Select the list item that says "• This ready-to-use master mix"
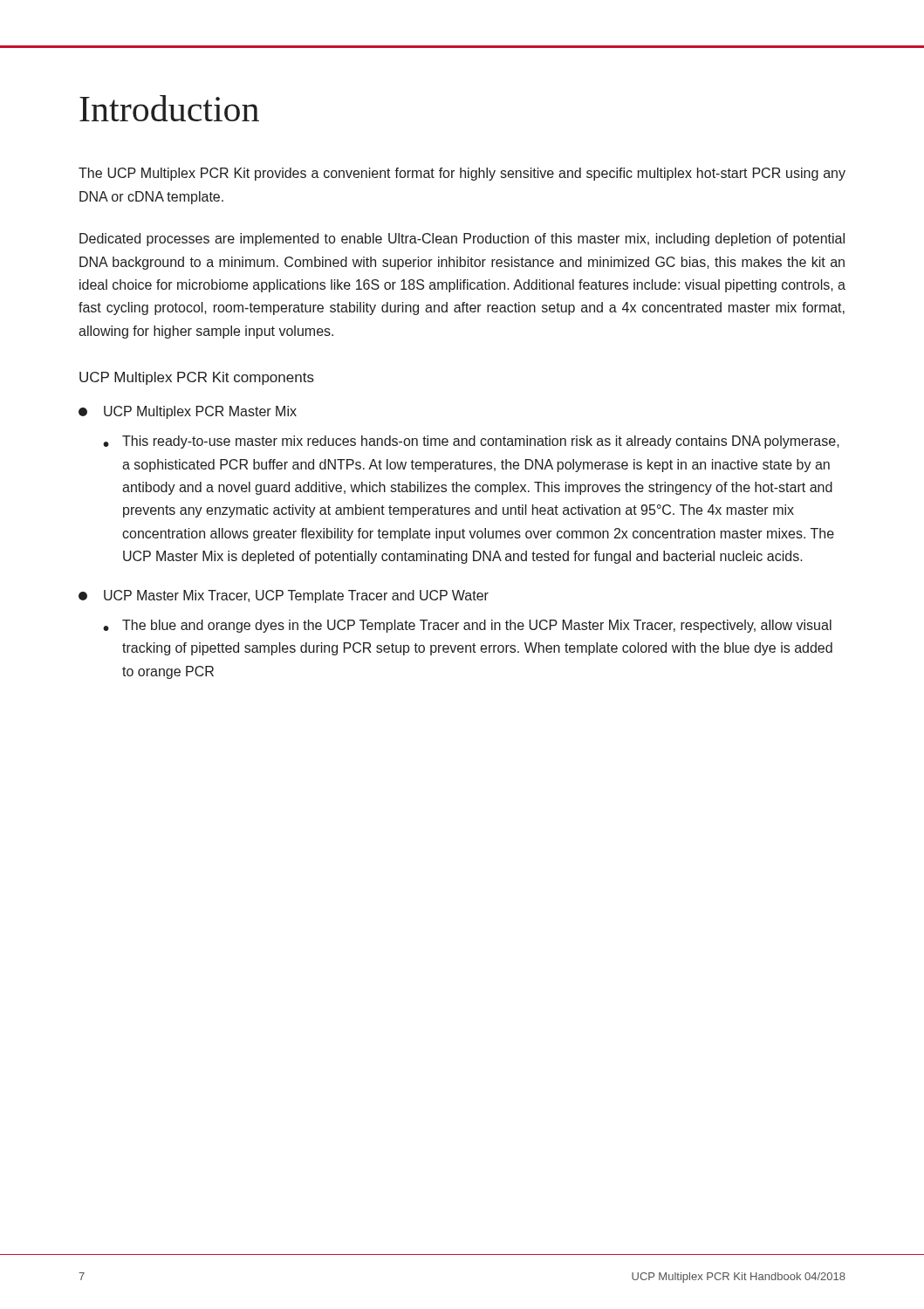 tap(474, 500)
